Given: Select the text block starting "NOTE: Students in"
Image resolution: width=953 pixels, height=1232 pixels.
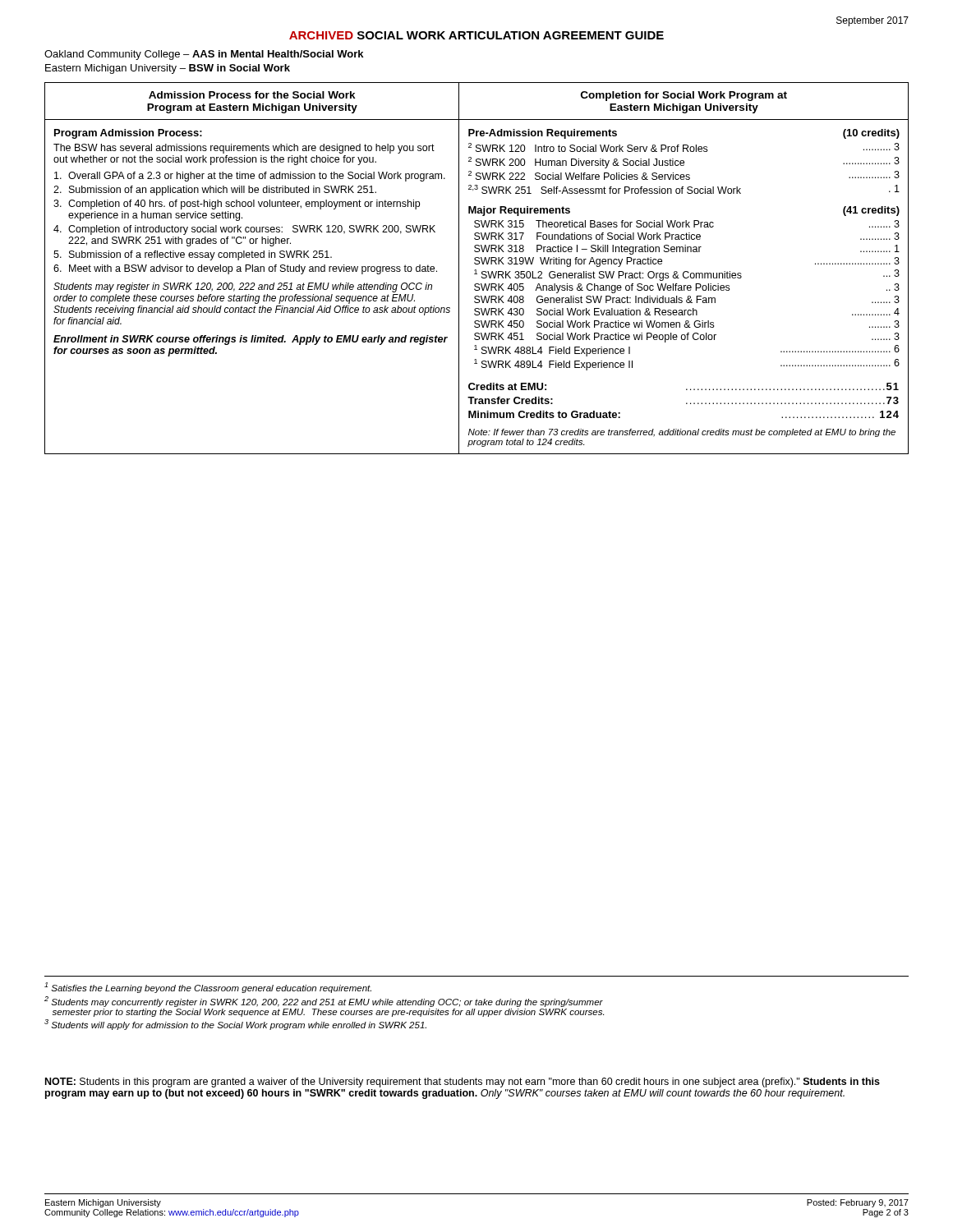Looking at the screenshot, I should pos(462,1087).
